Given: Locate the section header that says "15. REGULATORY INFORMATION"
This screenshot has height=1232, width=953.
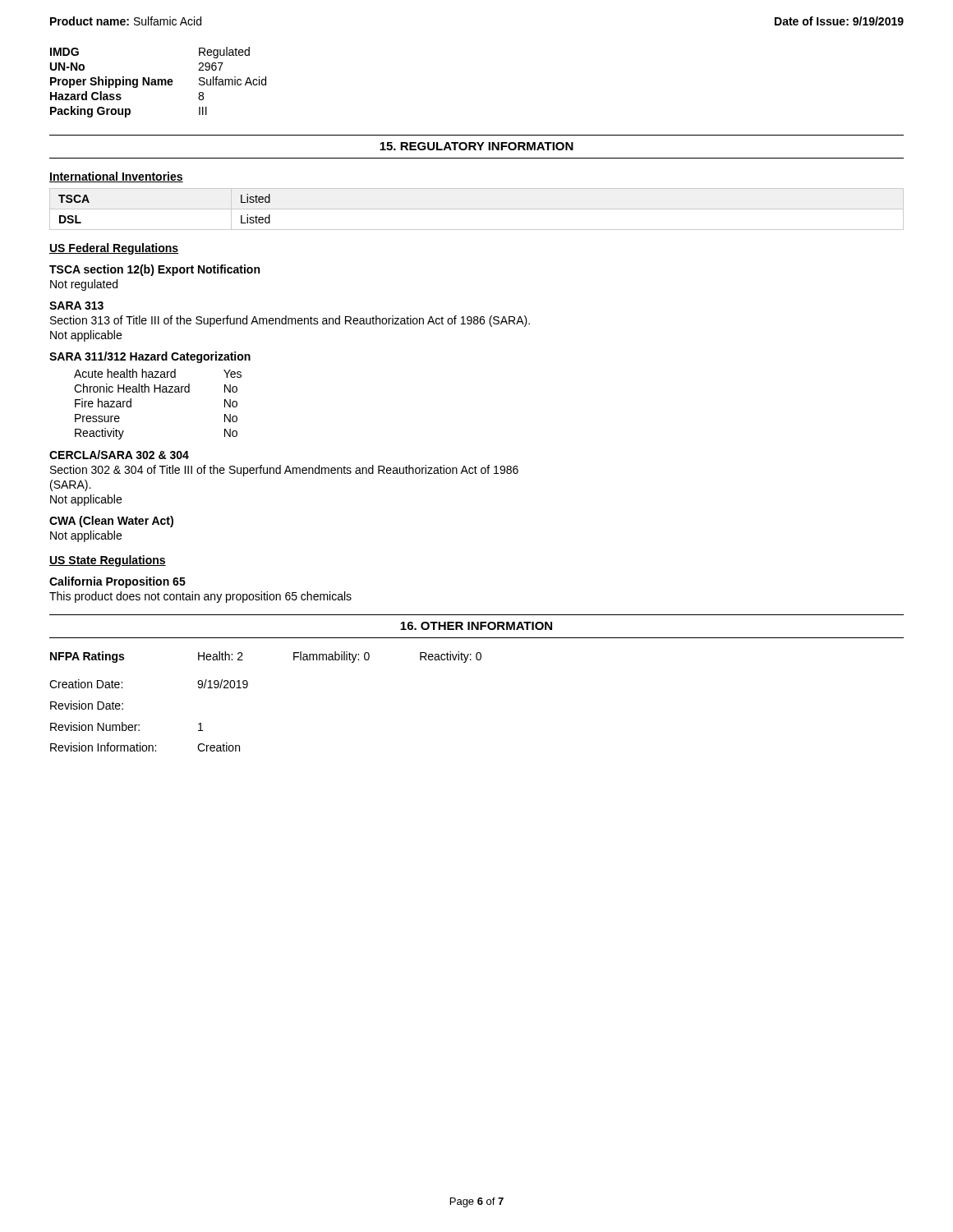Looking at the screenshot, I should [476, 146].
